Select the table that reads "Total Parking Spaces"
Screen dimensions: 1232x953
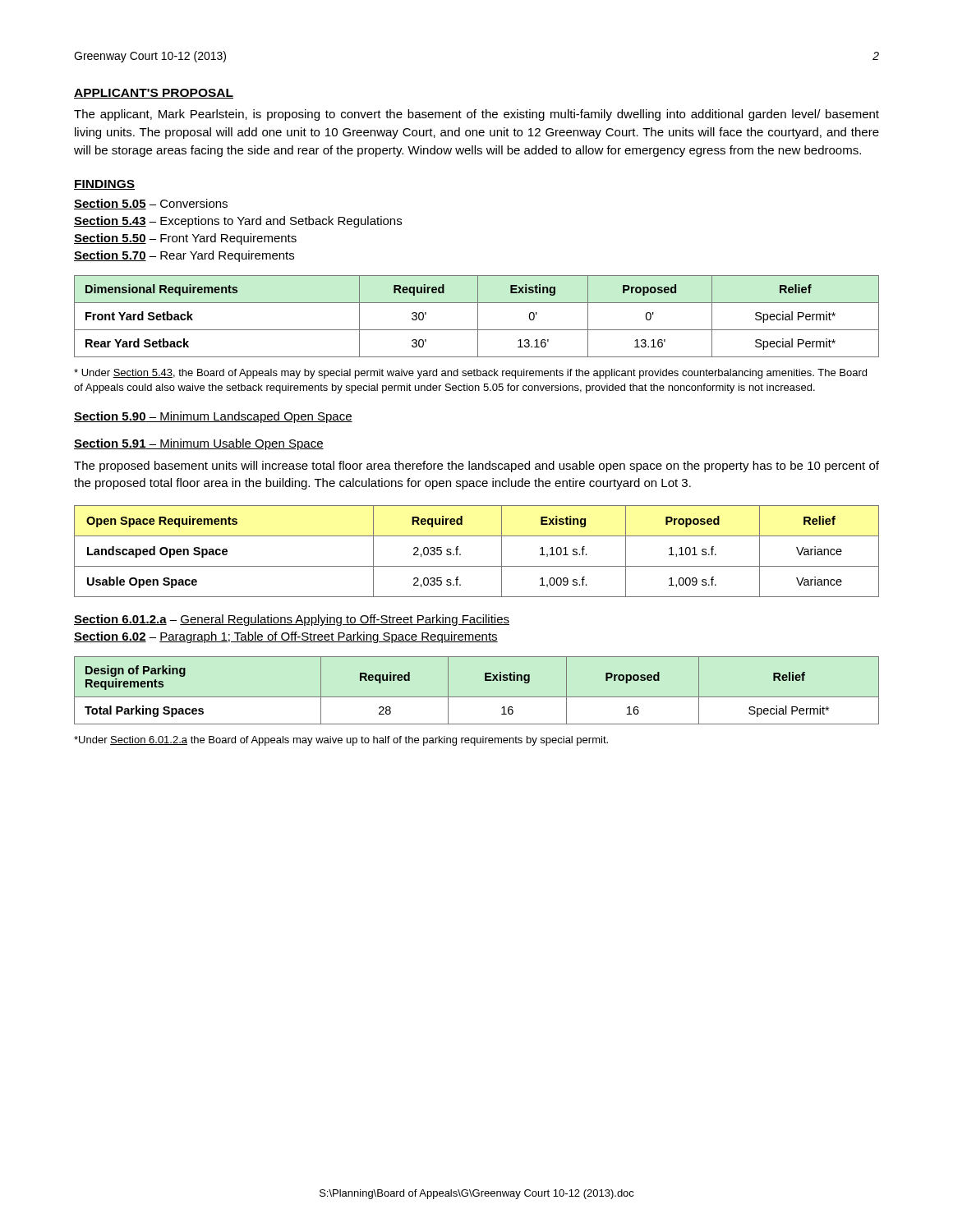click(x=476, y=690)
